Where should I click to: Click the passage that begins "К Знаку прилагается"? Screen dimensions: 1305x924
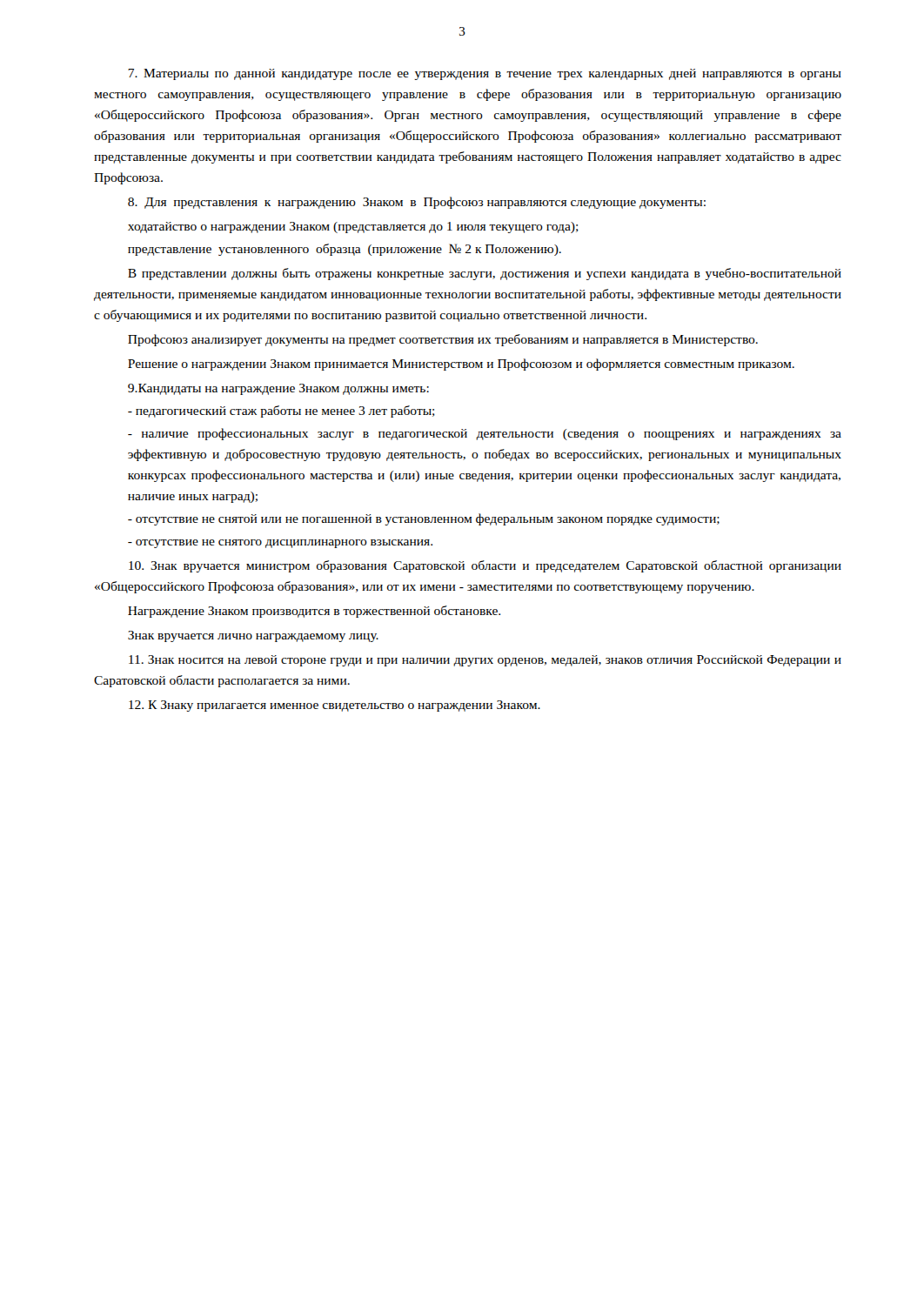[334, 705]
